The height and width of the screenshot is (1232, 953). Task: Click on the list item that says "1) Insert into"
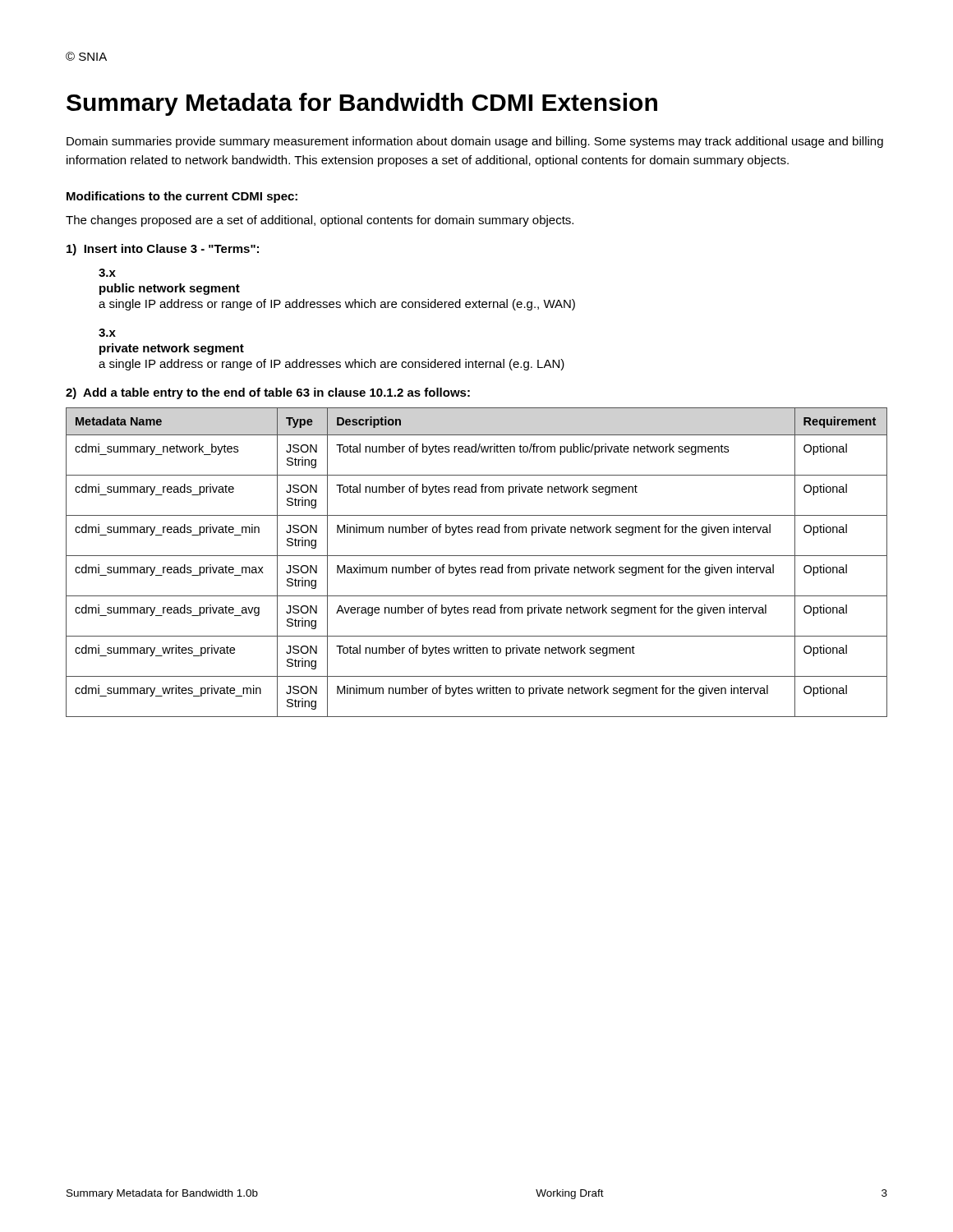click(x=163, y=248)
